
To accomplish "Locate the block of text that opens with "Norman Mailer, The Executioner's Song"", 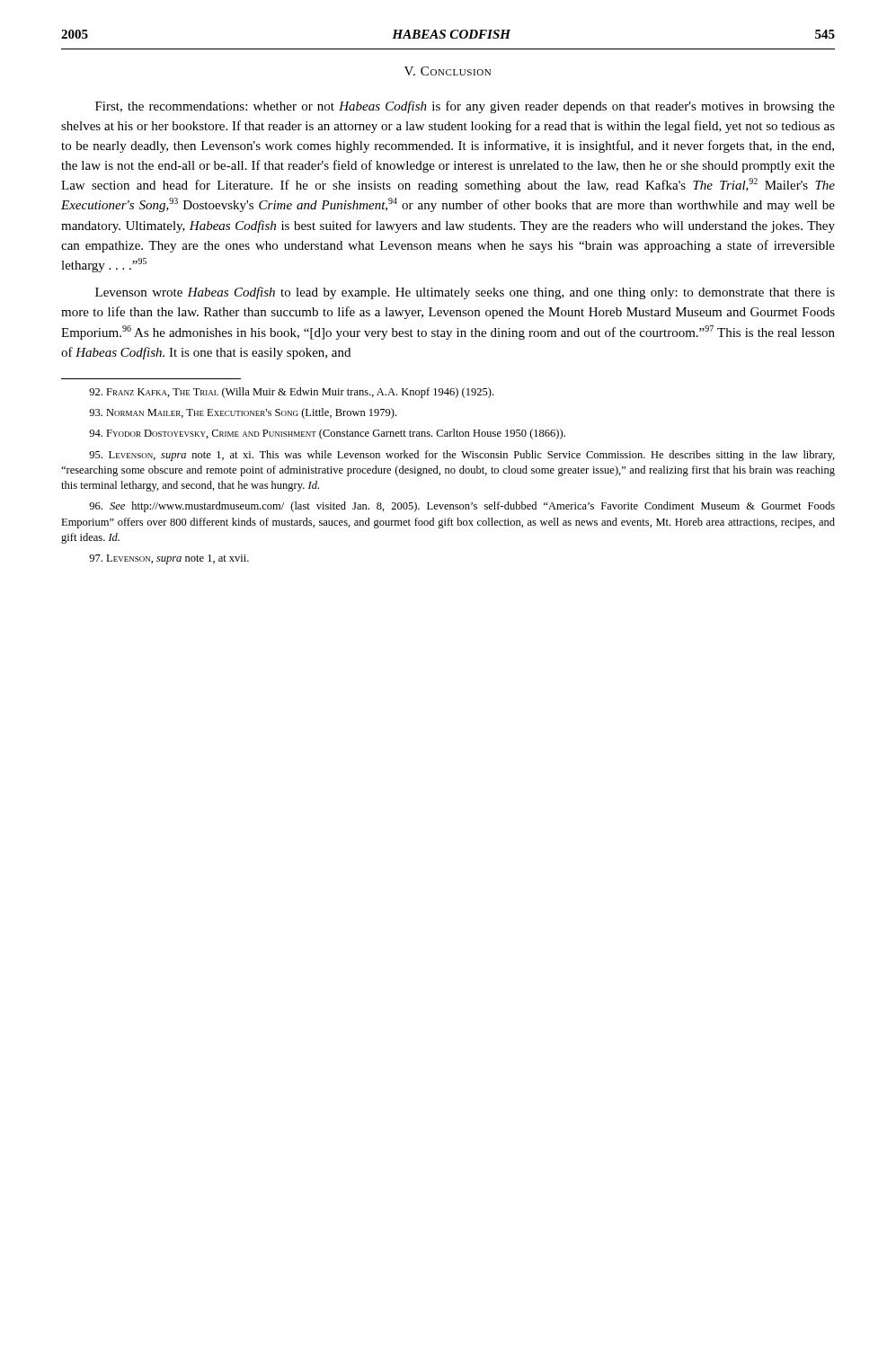I will (x=243, y=413).
